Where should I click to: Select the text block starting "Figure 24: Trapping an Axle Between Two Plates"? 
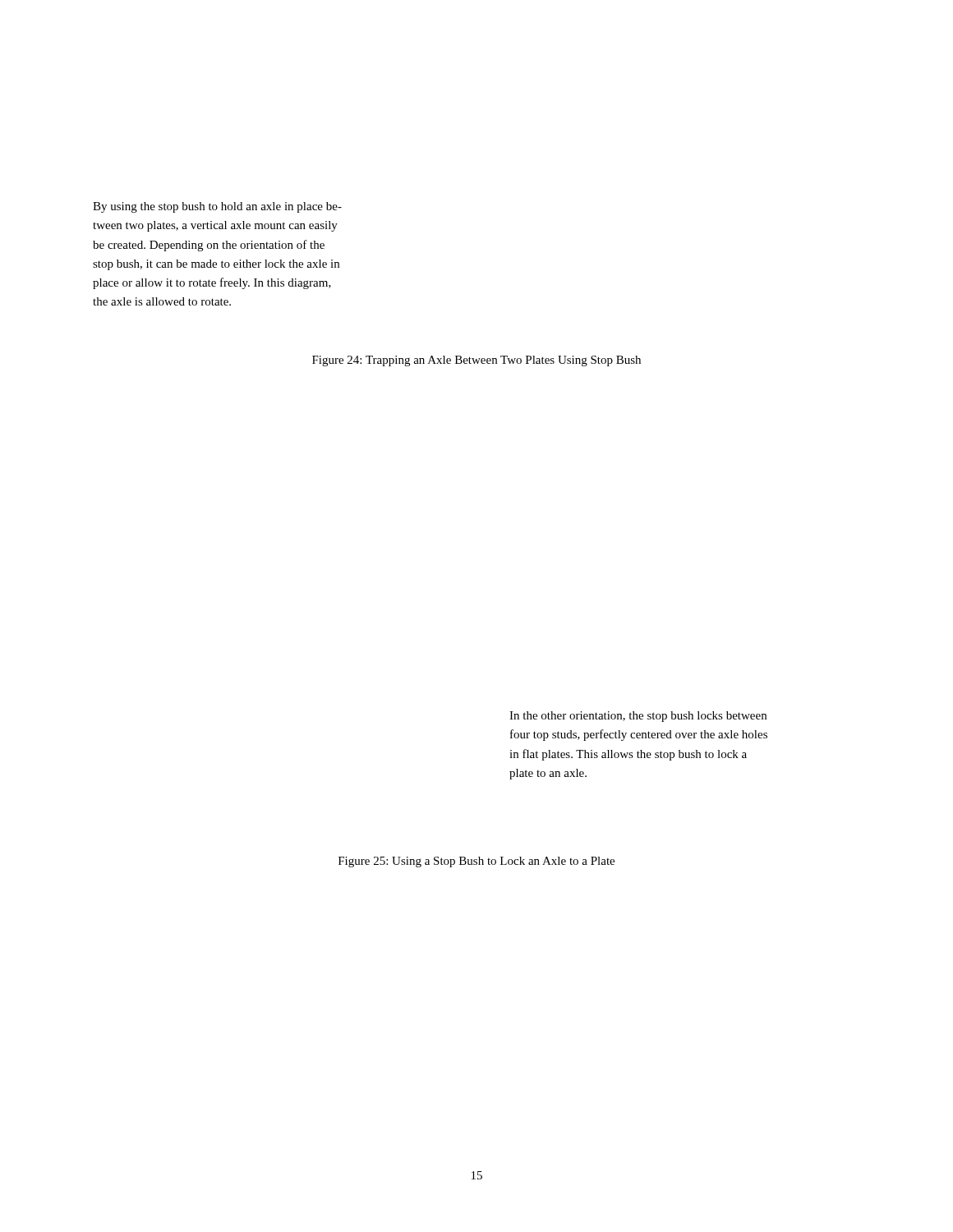pyautogui.click(x=476, y=360)
